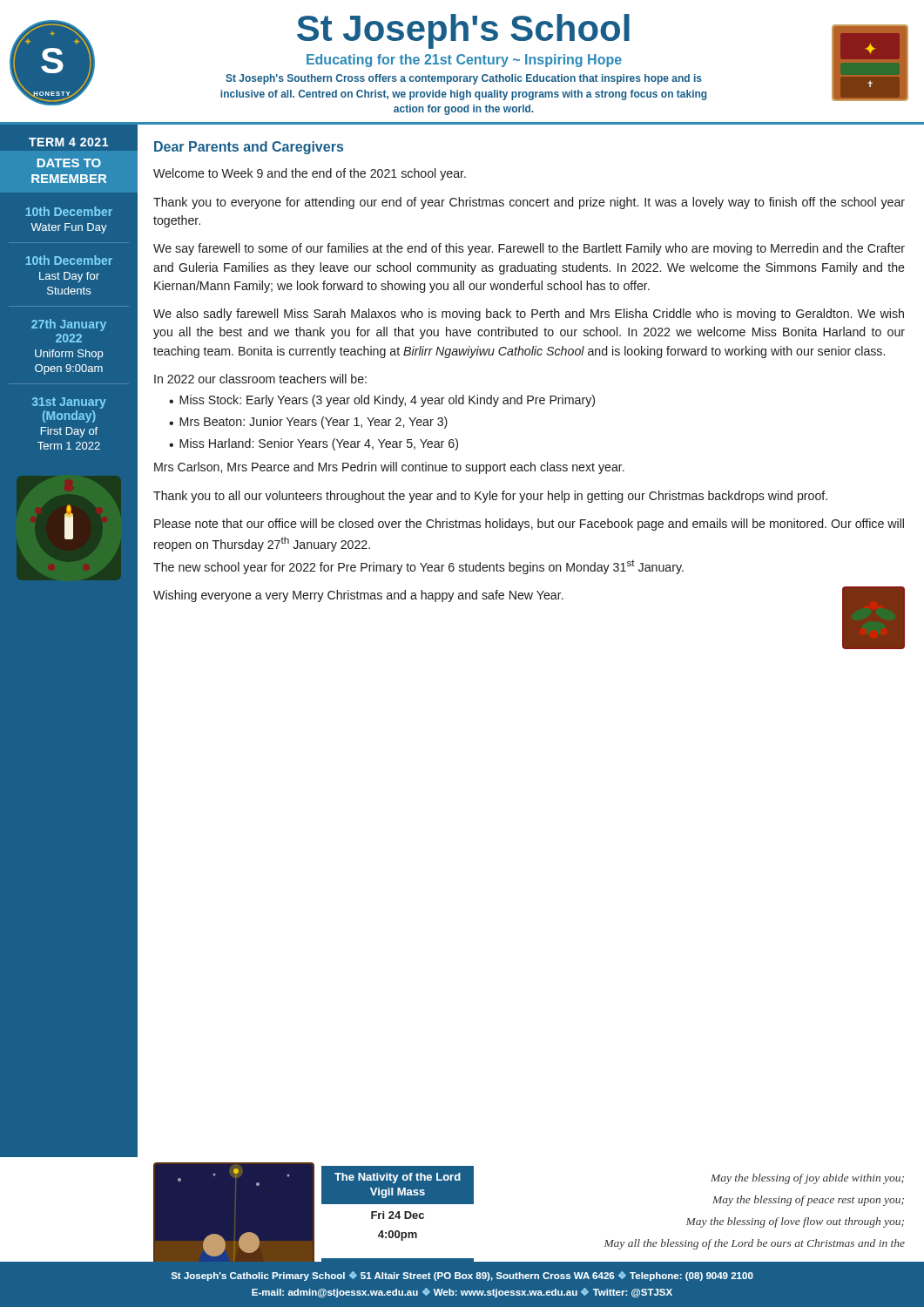Point to the block beginning "10th December Last Day"
The width and height of the screenshot is (924, 1307).
(x=69, y=276)
